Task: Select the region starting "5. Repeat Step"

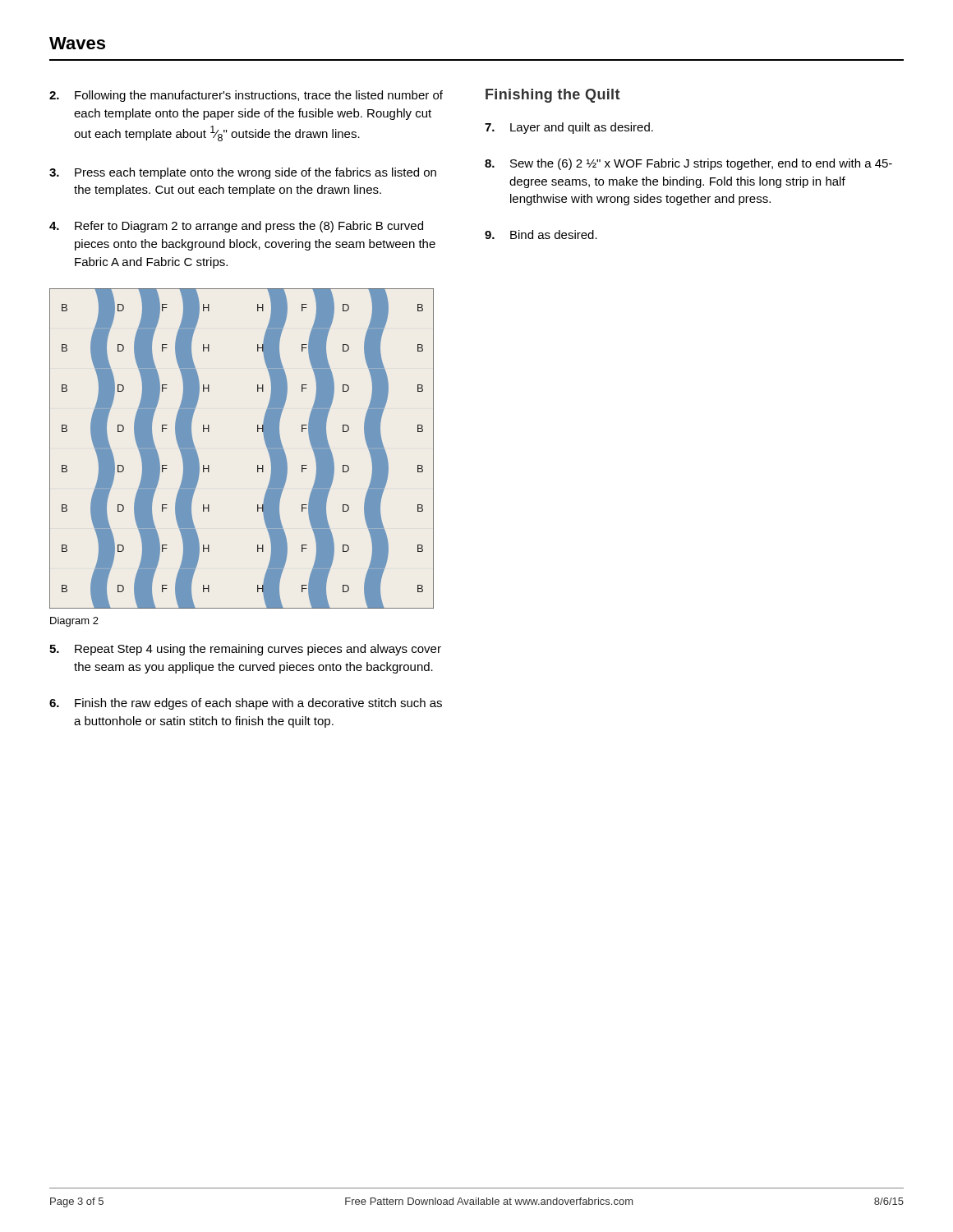Action: pyautogui.click(x=251, y=658)
